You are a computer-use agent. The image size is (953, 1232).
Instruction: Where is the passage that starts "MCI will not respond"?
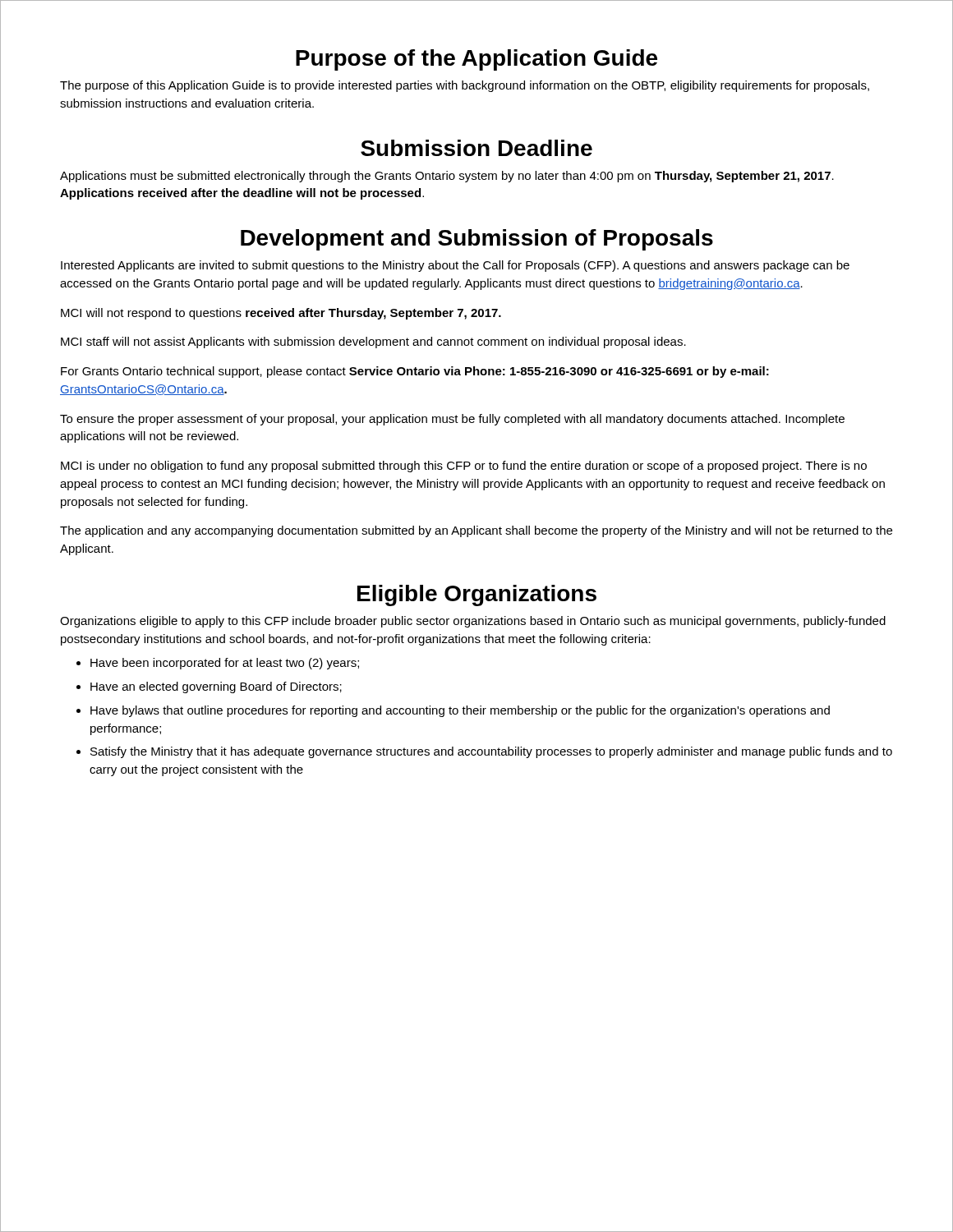(x=281, y=312)
